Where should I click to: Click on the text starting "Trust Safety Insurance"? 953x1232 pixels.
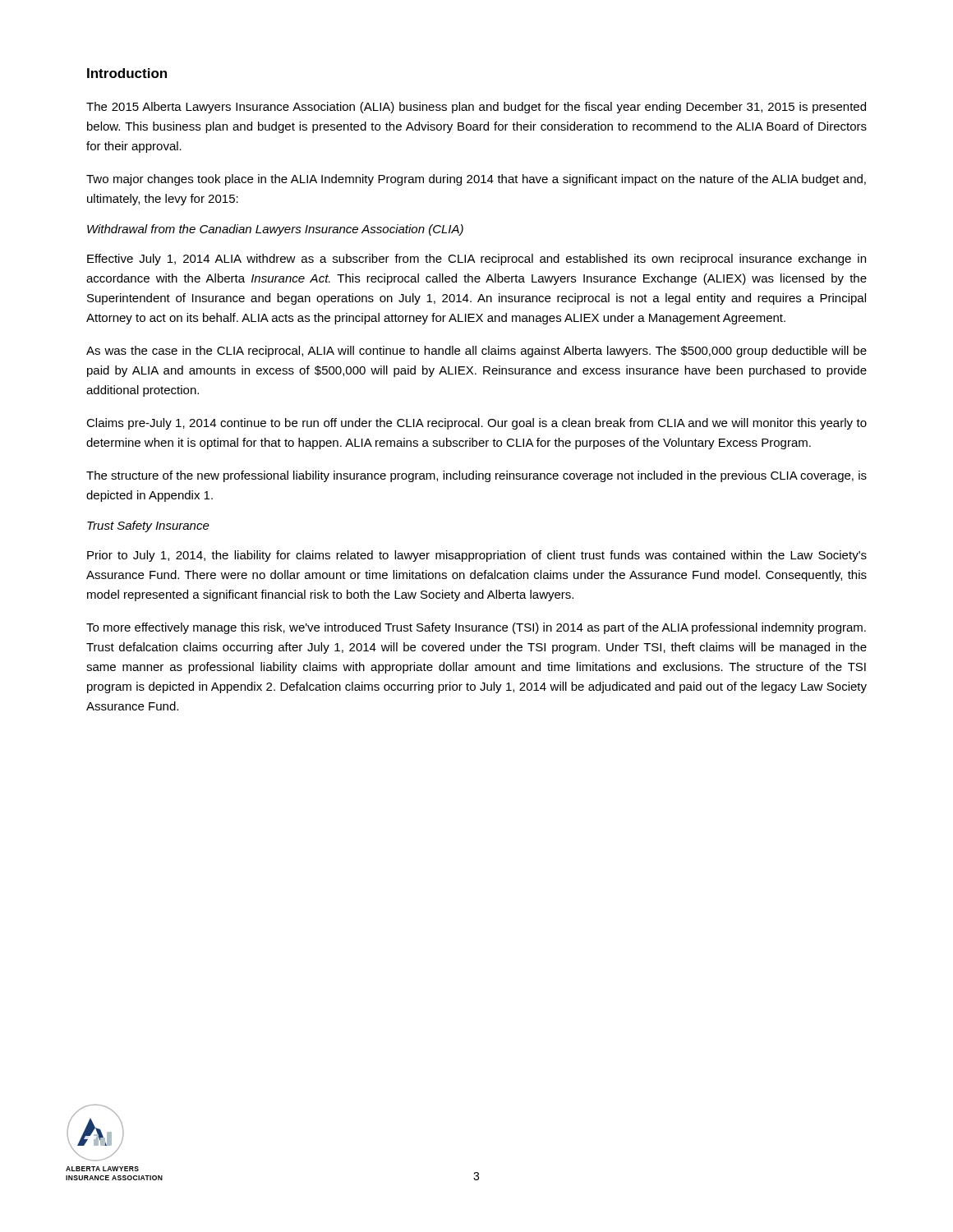pos(148,525)
